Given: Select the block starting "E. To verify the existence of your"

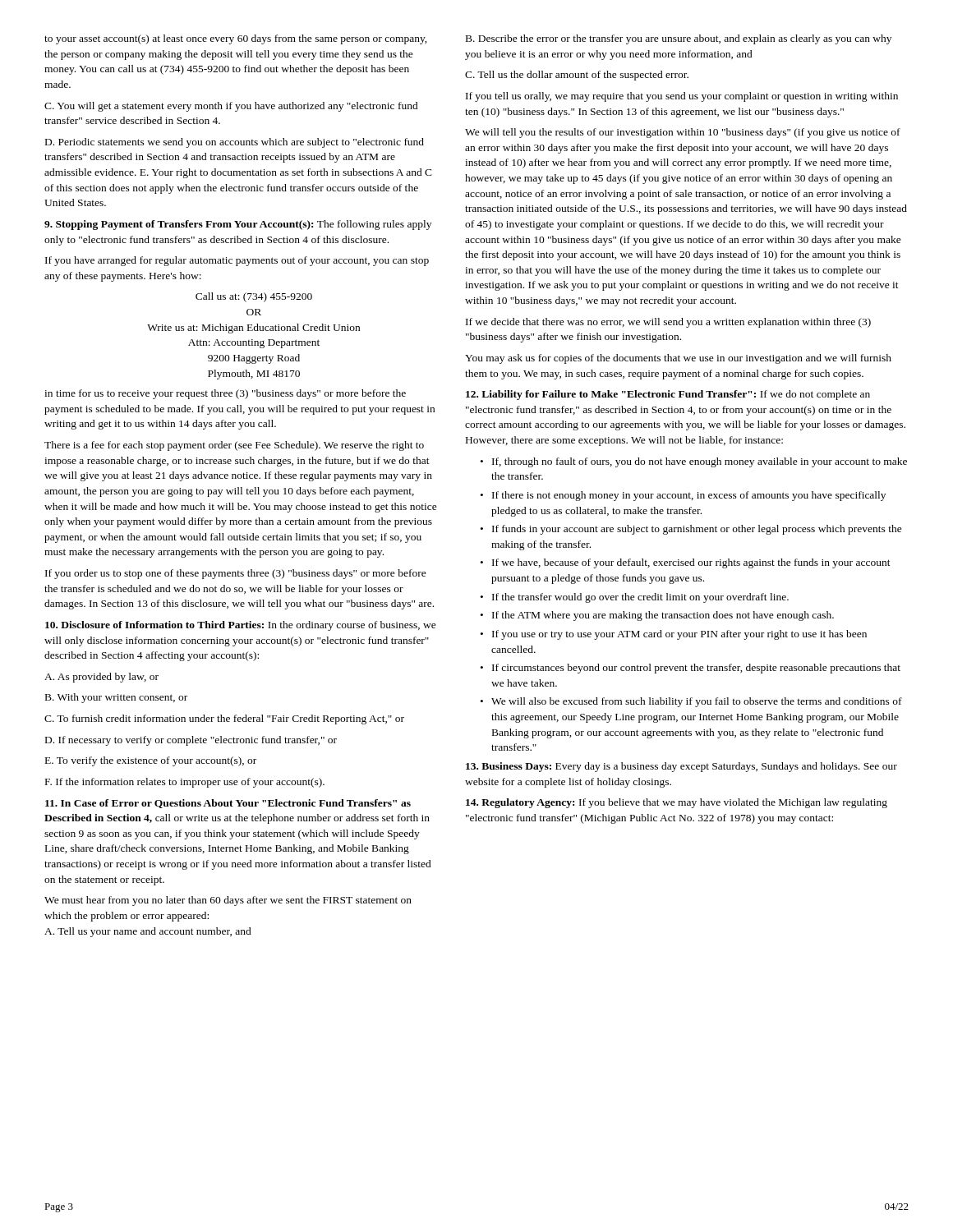Looking at the screenshot, I should tap(242, 761).
